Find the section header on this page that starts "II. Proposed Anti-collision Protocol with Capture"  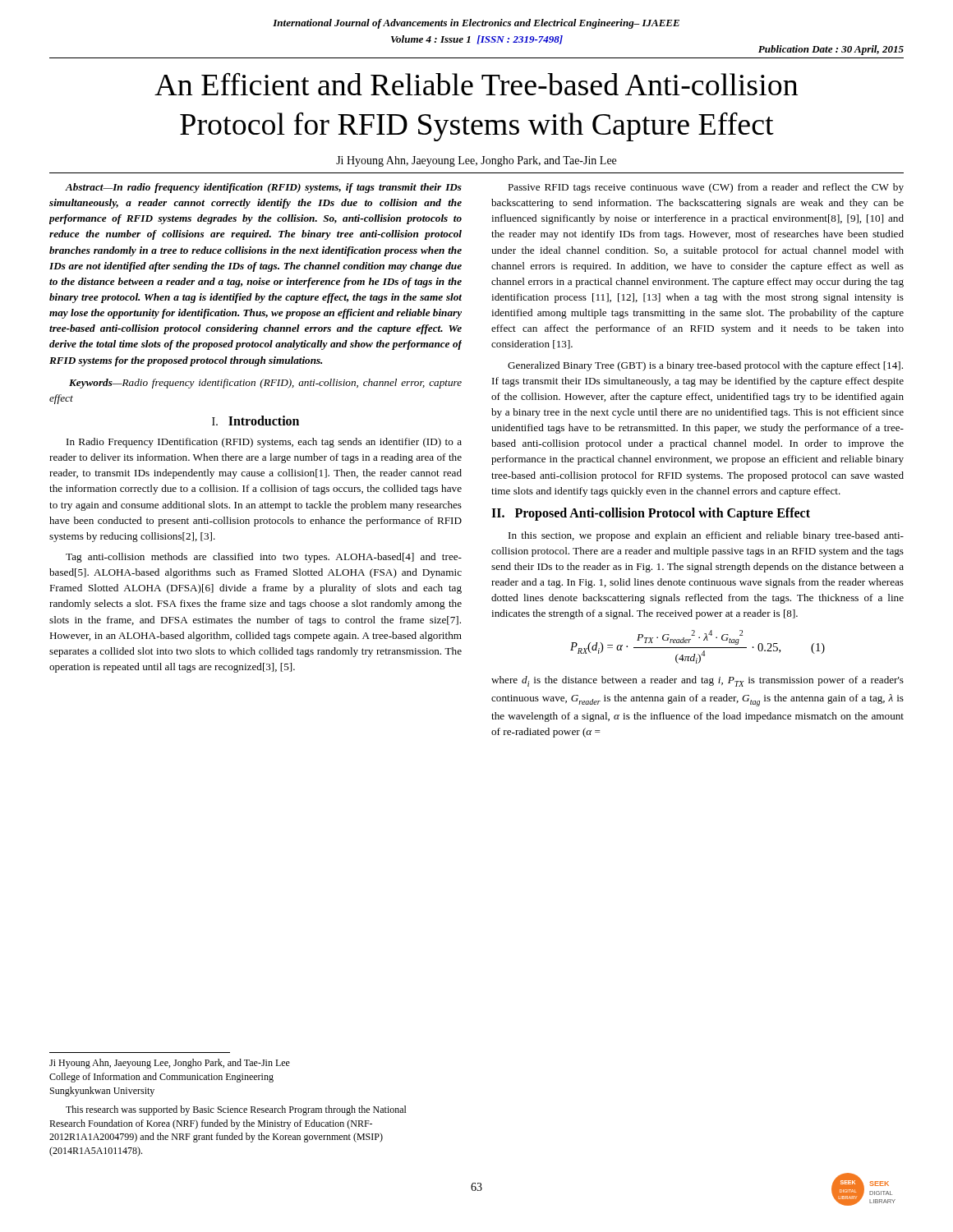tap(651, 513)
